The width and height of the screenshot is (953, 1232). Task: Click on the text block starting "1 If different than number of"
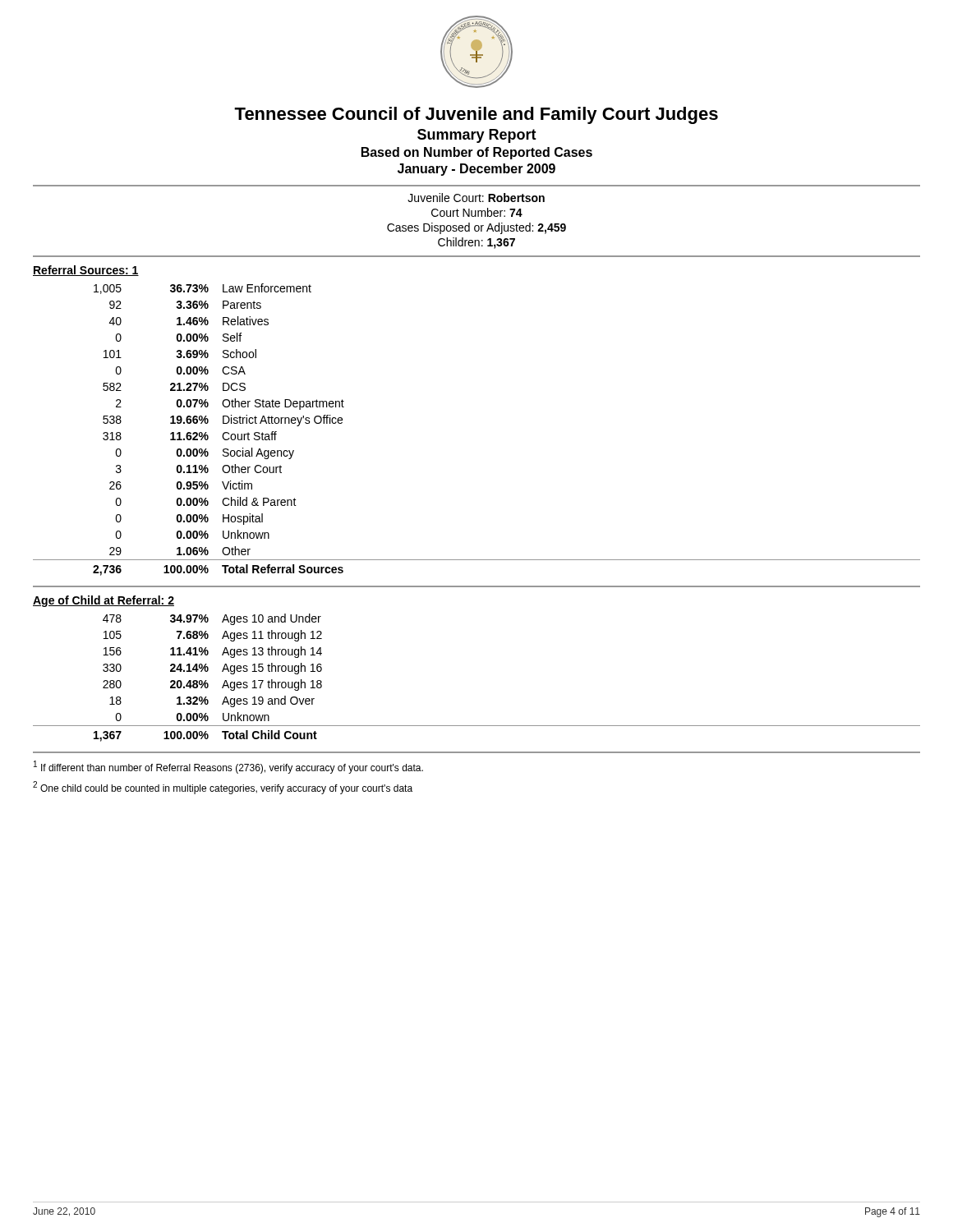click(228, 767)
